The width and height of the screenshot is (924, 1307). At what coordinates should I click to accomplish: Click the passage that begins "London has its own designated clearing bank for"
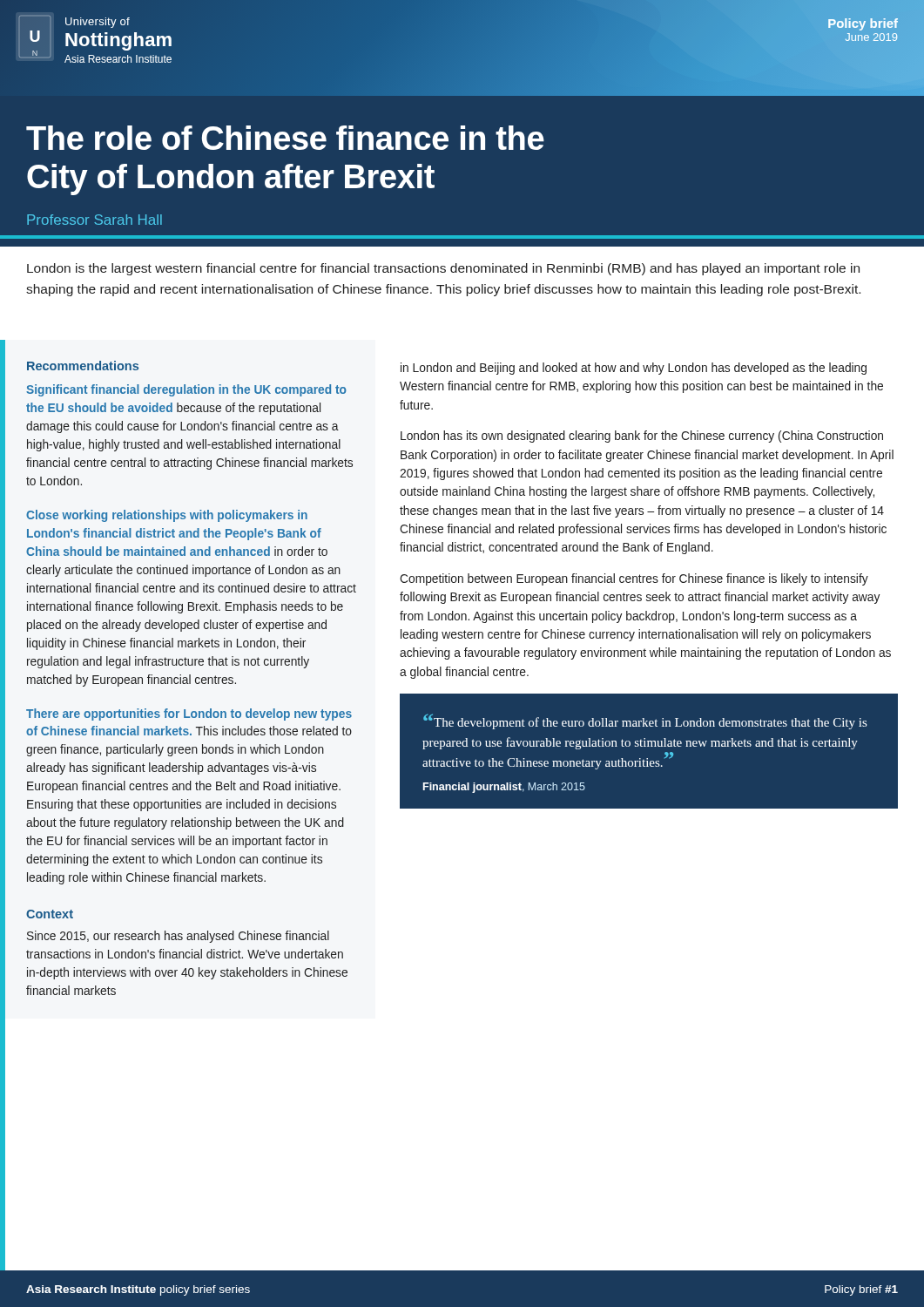(649, 492)
